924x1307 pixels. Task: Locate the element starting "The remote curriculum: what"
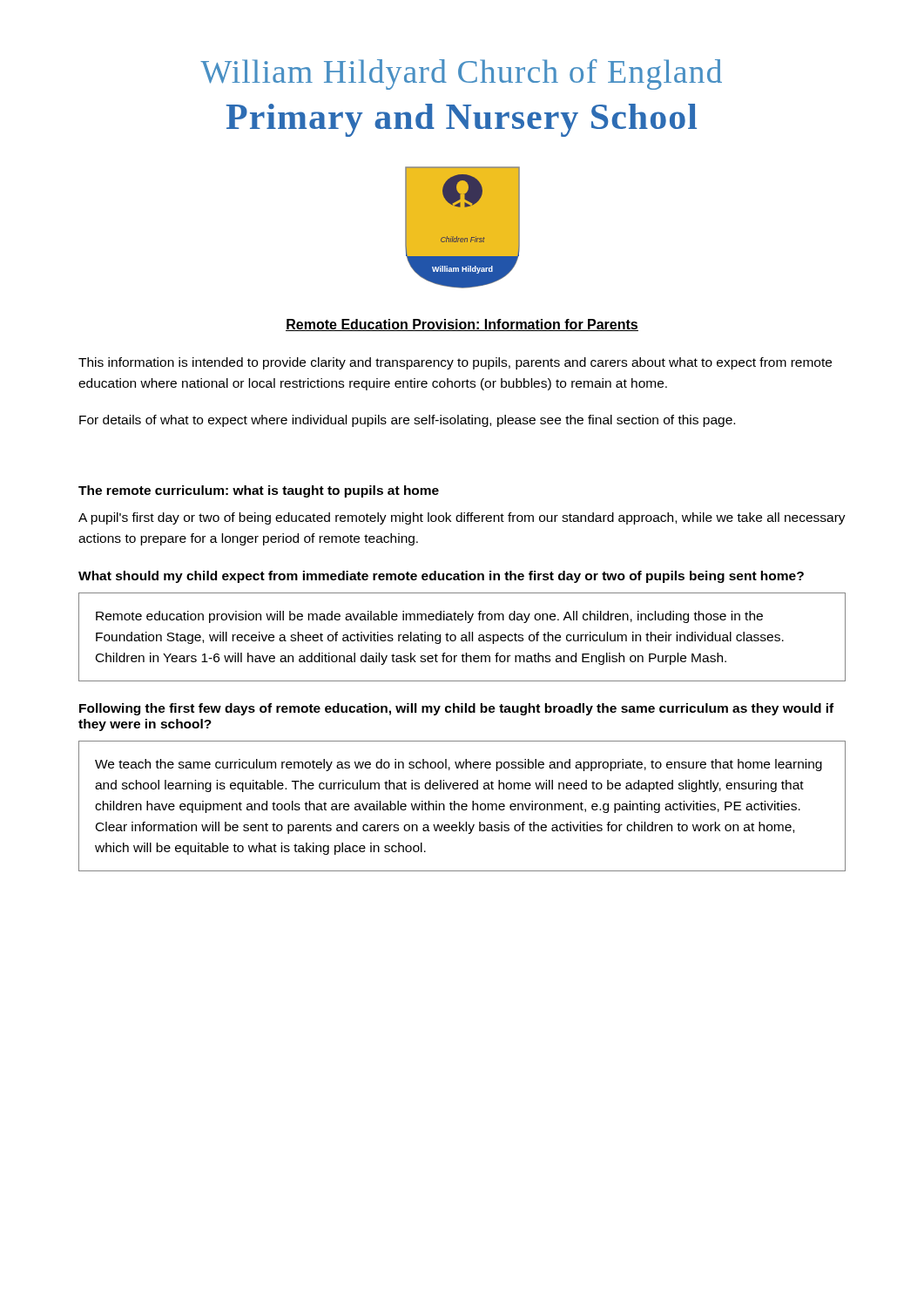pyautogui.click(x=259, y=490)
